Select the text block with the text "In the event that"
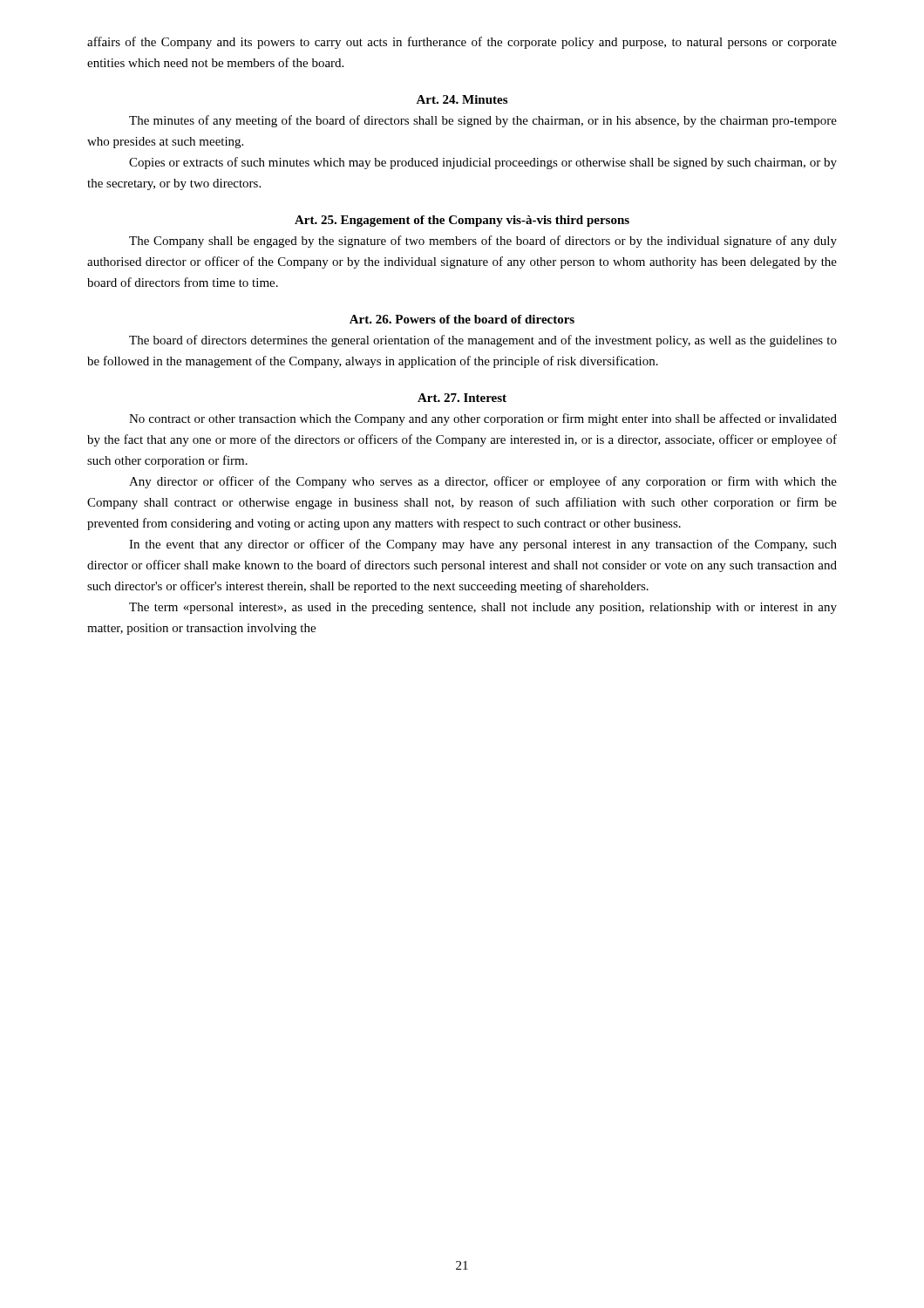924x1308 pixels. coord(462,565)
